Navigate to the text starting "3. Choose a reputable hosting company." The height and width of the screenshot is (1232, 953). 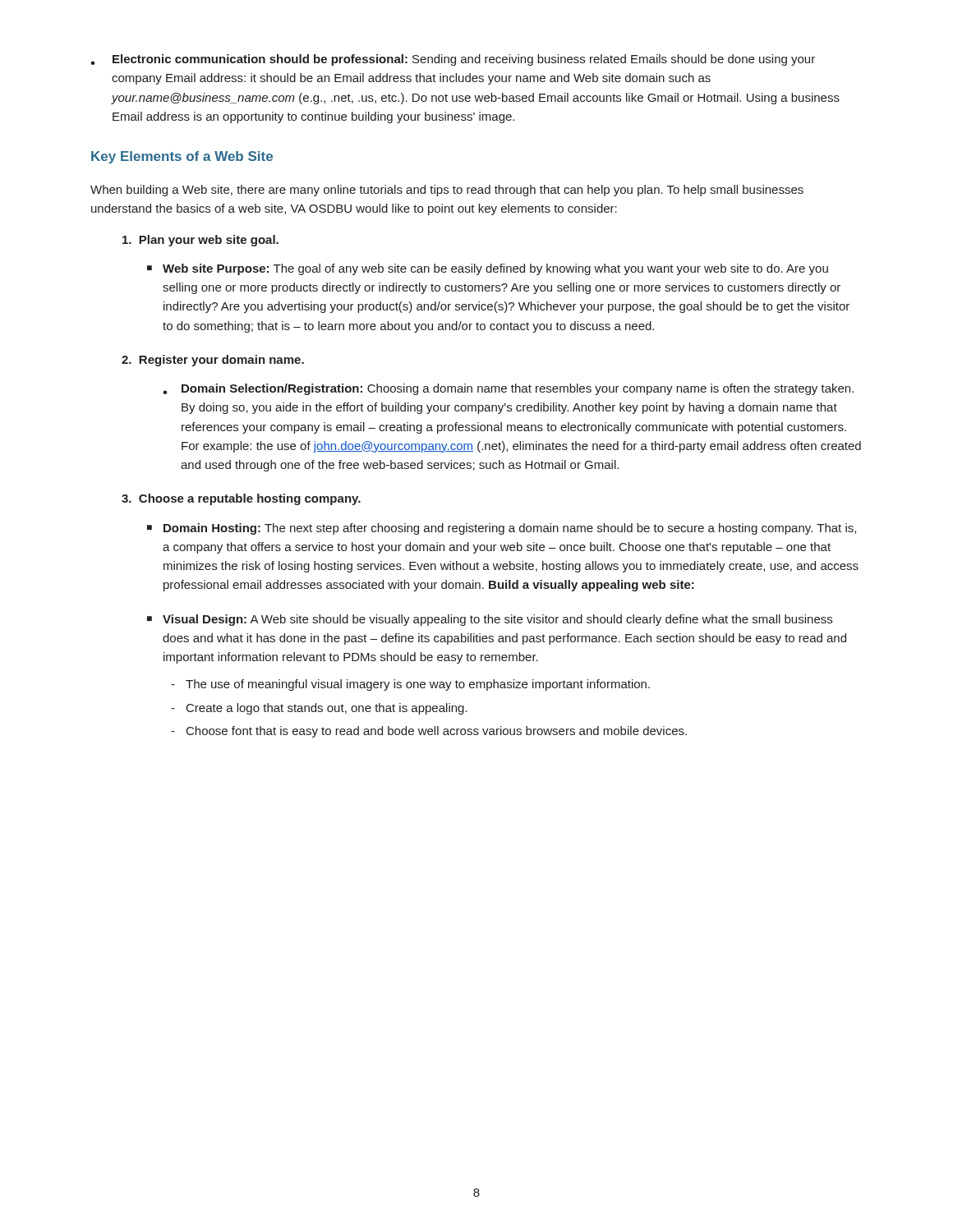[241, 498]
